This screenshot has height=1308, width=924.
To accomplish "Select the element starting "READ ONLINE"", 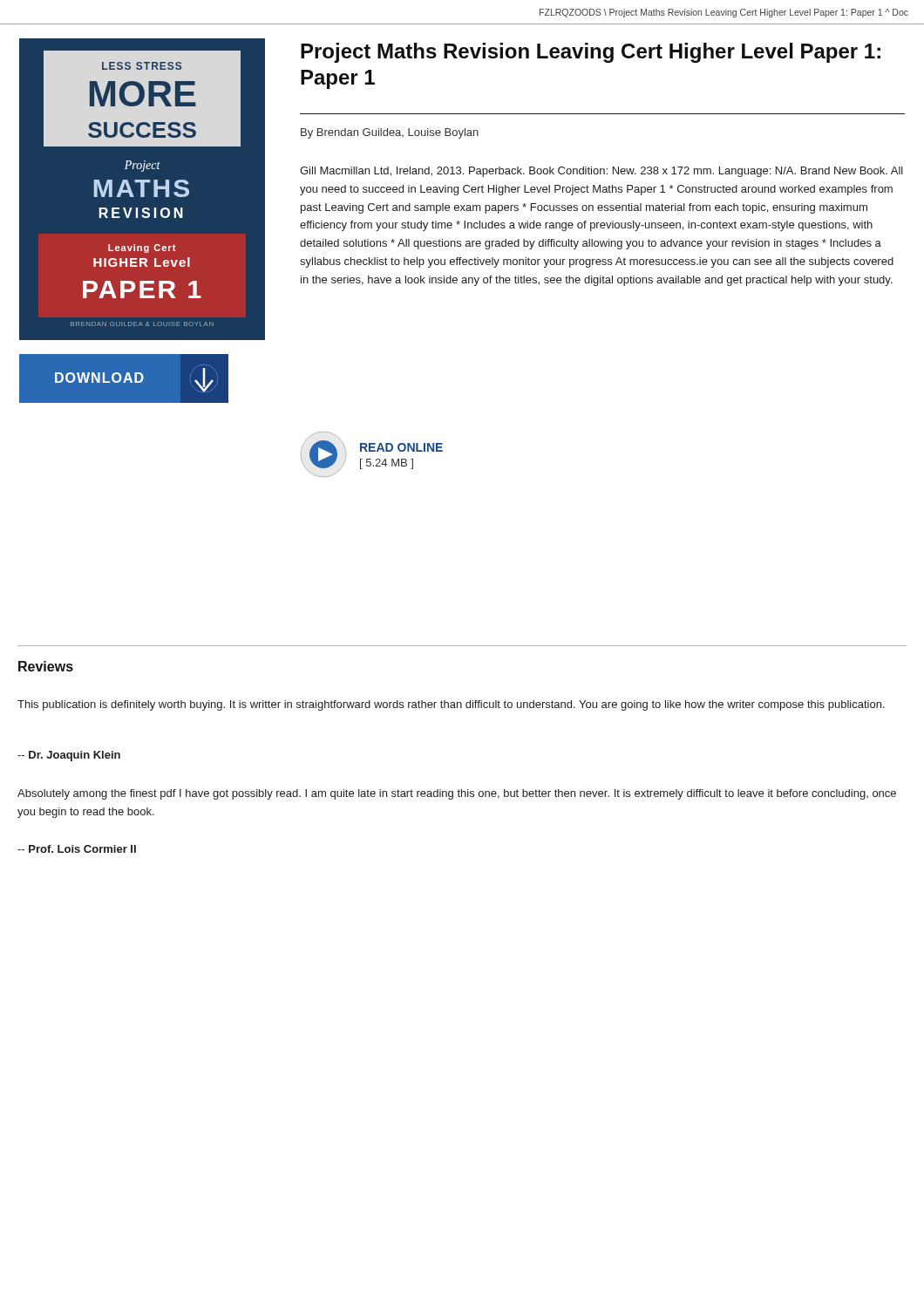I will point(401,447).
